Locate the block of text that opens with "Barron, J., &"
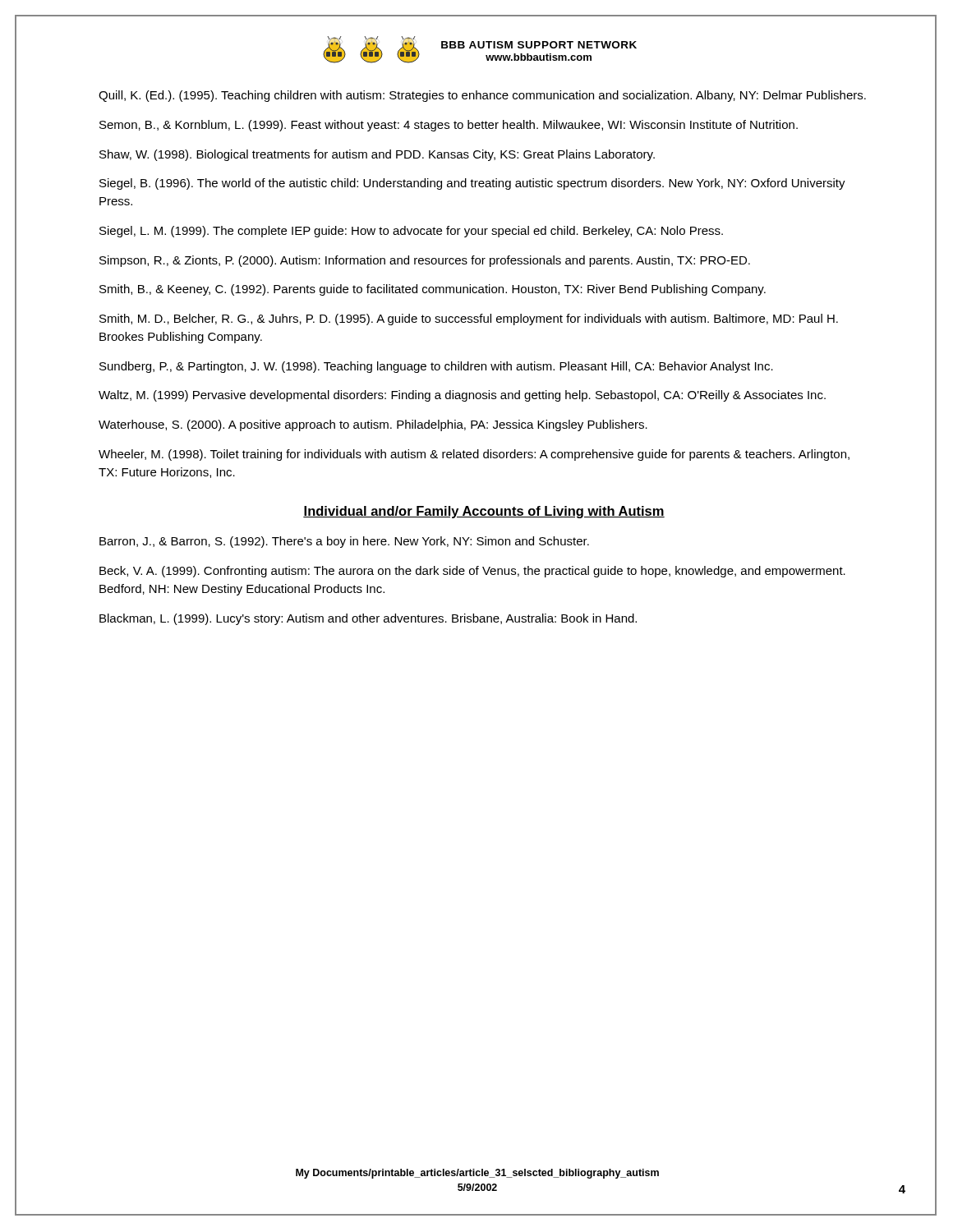 coord(344,541)
